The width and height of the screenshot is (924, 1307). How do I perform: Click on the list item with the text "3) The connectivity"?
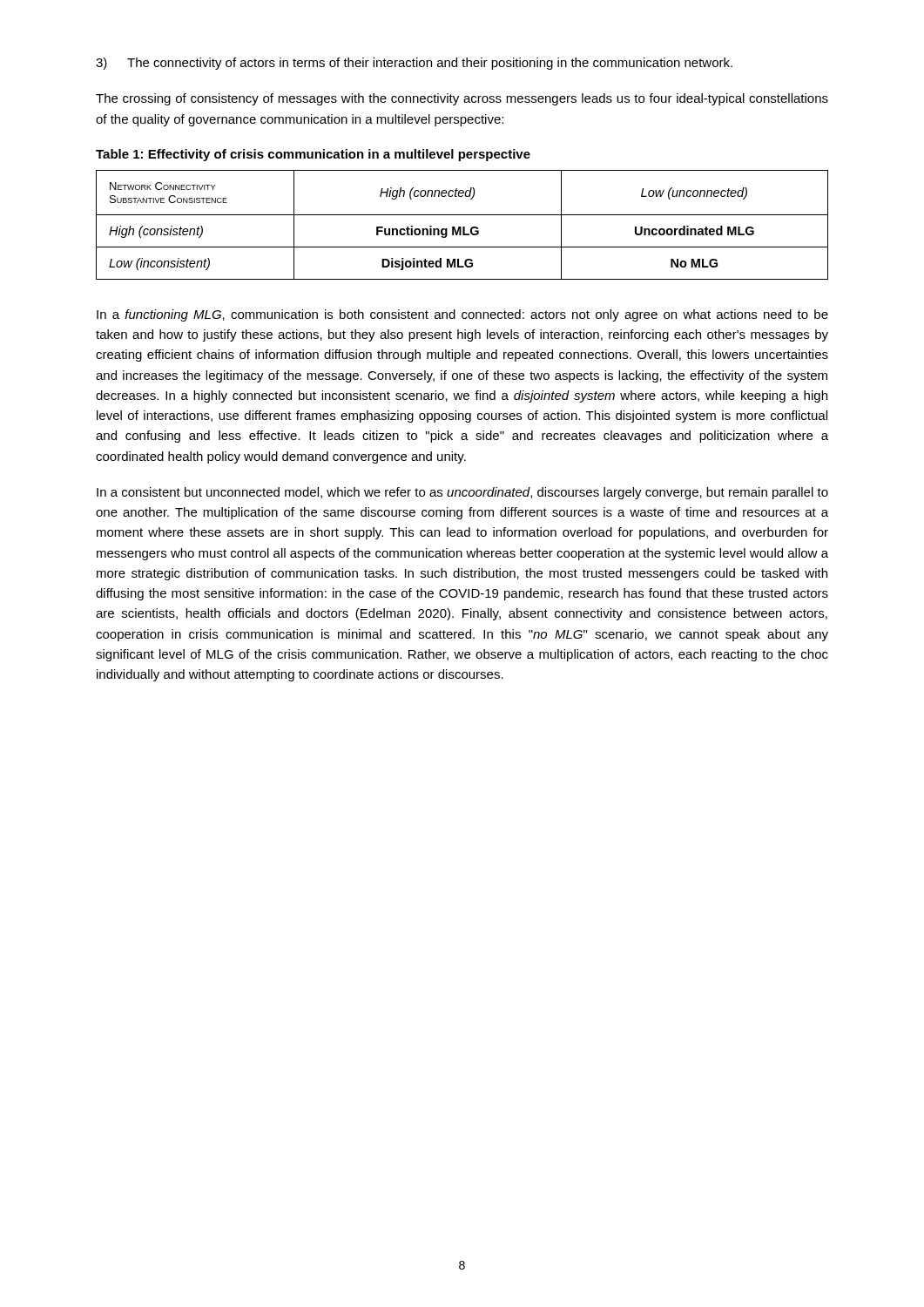(415, 62)
